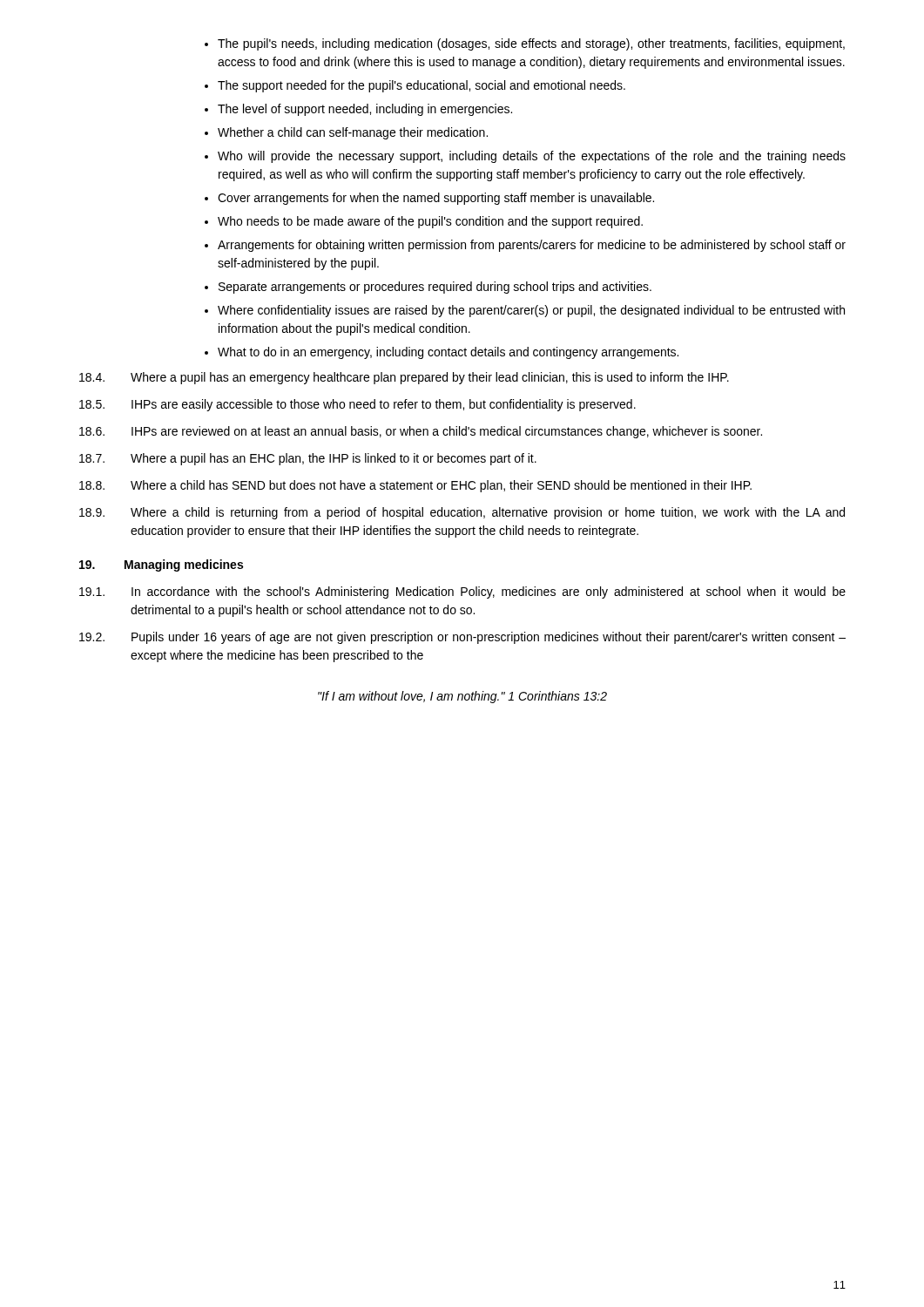924x1307 pixels.
Task: Locate the text block containing "2. Pupils under 16"
Action: point(462,647)
